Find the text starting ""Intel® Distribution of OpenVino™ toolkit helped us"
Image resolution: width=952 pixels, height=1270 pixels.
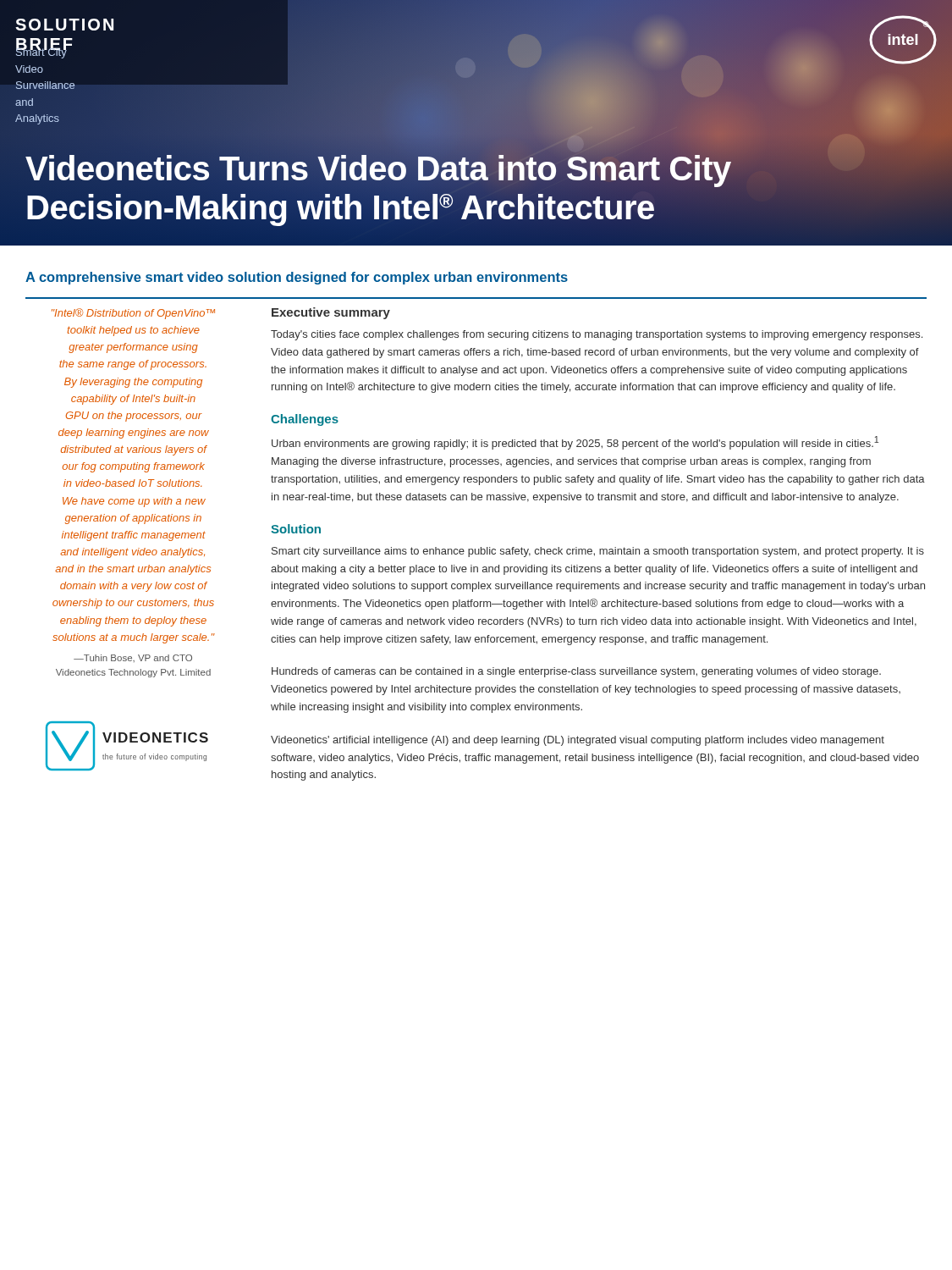(133, 475)
